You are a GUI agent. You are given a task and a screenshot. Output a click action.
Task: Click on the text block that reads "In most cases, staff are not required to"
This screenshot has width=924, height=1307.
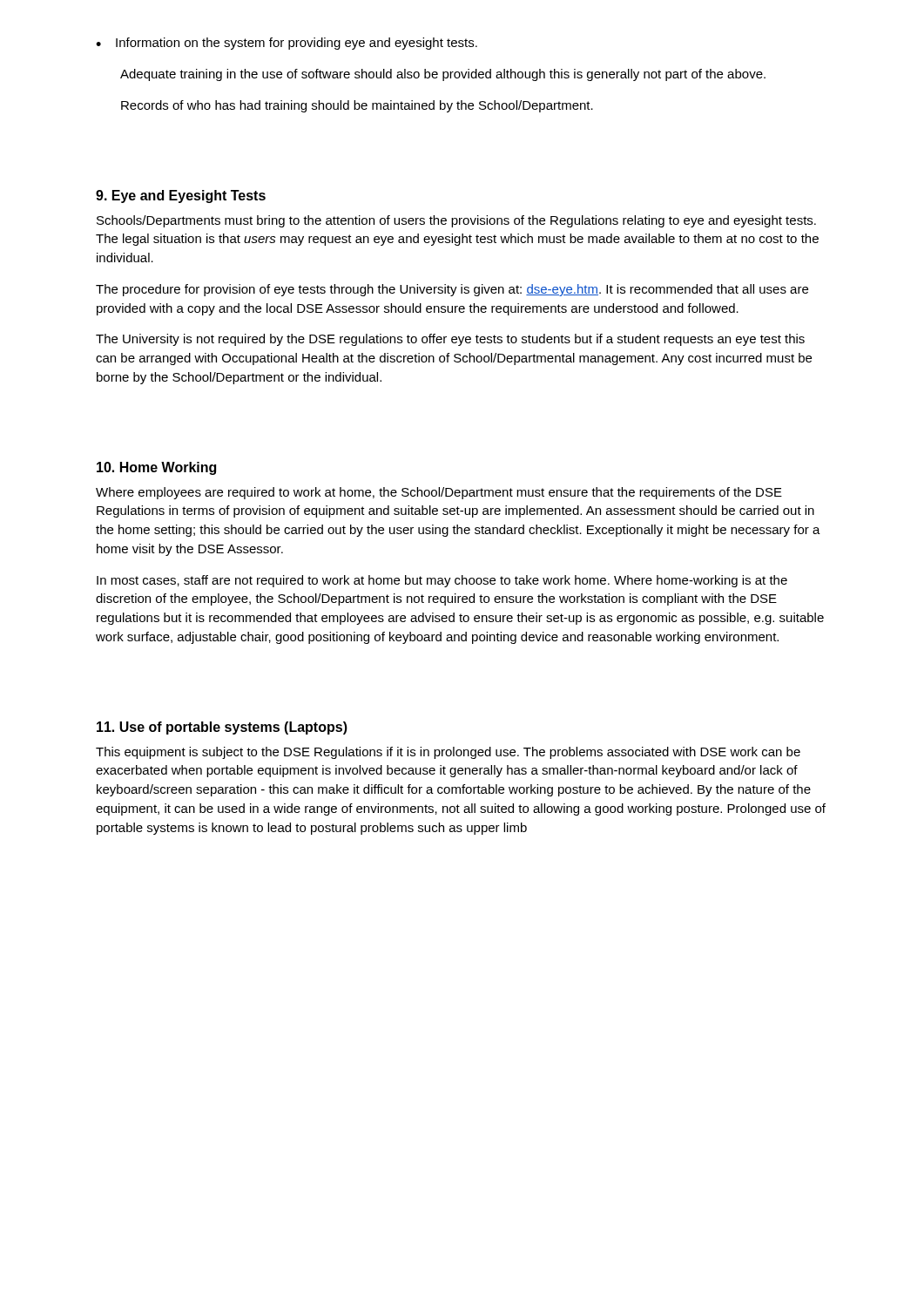tap(460, 608)
